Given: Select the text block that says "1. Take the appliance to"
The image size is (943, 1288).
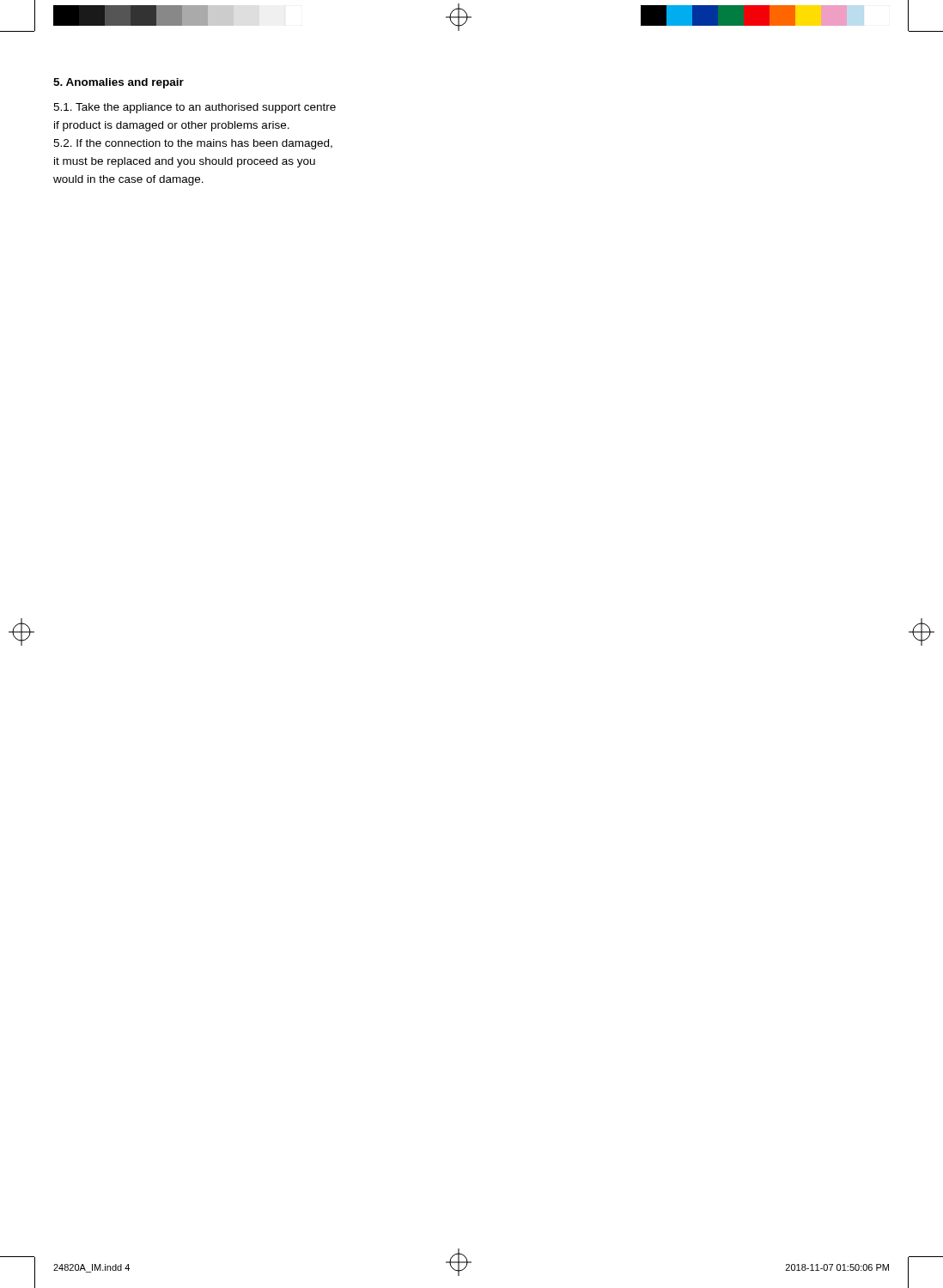Looking at the screenshot, I should pos(195,143).
